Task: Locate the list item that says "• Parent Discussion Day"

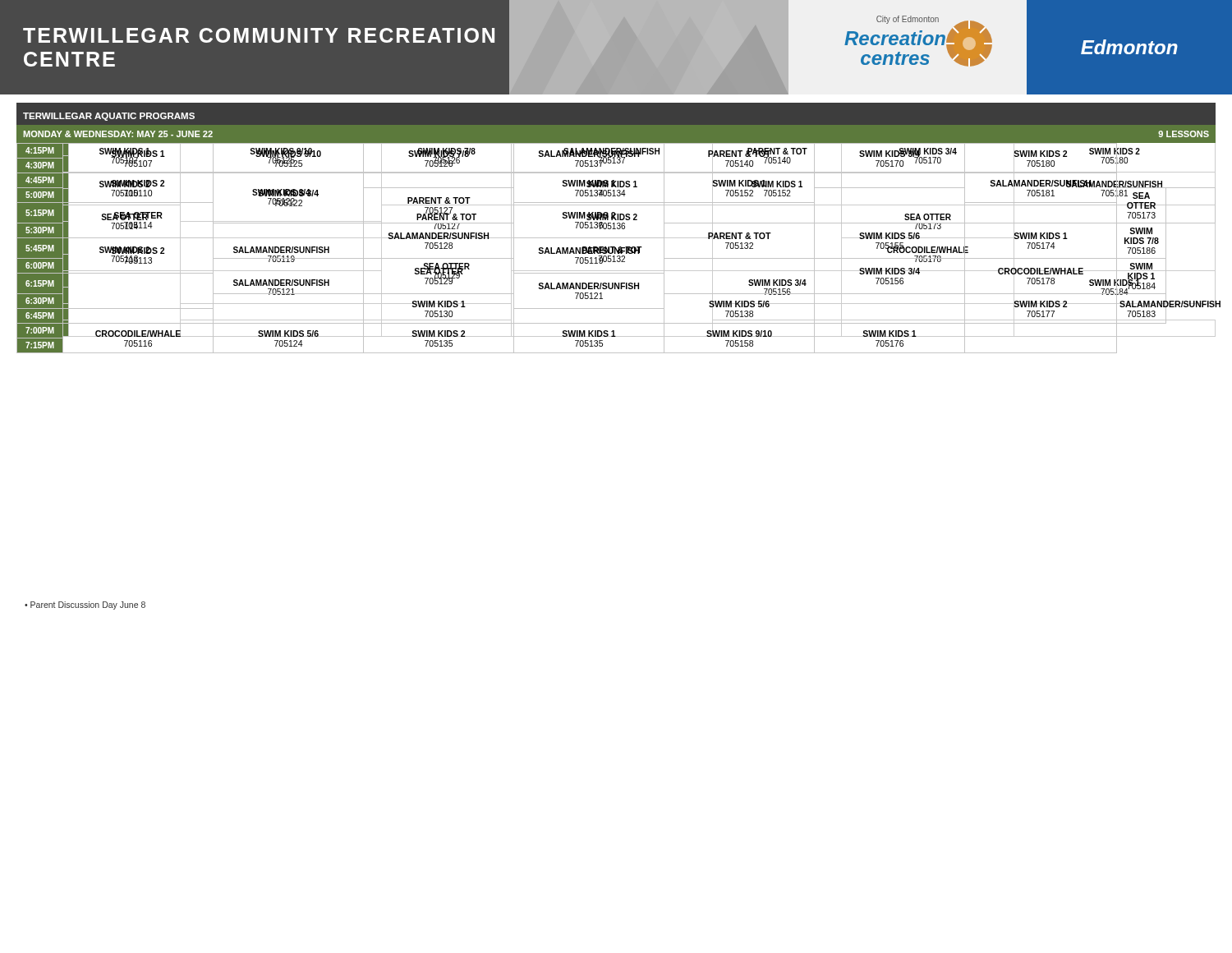Action: tap(85, 605)
